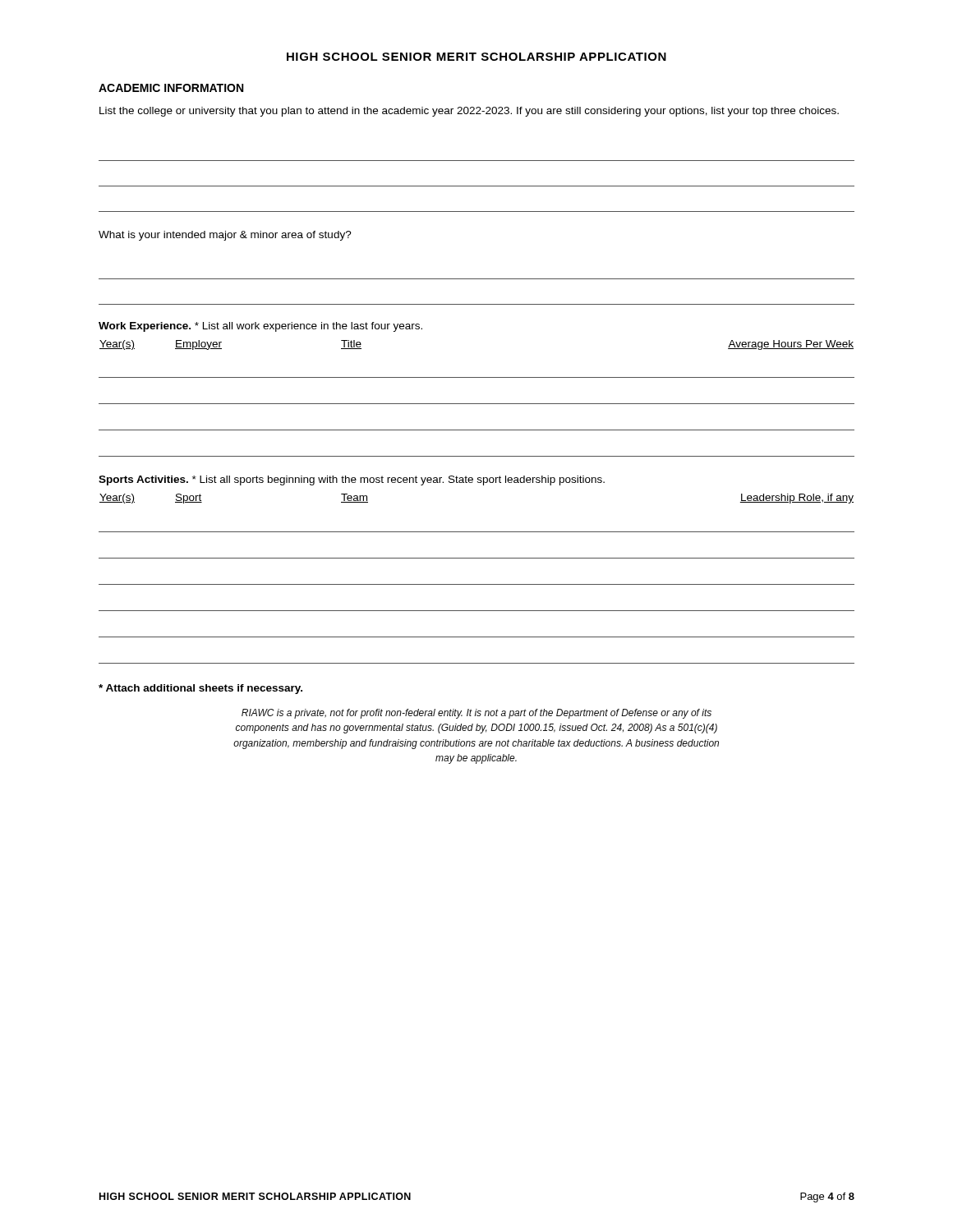Select the passage starting "Work Experience. * List all work experience in"
The width and height of the screenshot is (953, 1232).
pyautogui.click(x=261, y=325)
